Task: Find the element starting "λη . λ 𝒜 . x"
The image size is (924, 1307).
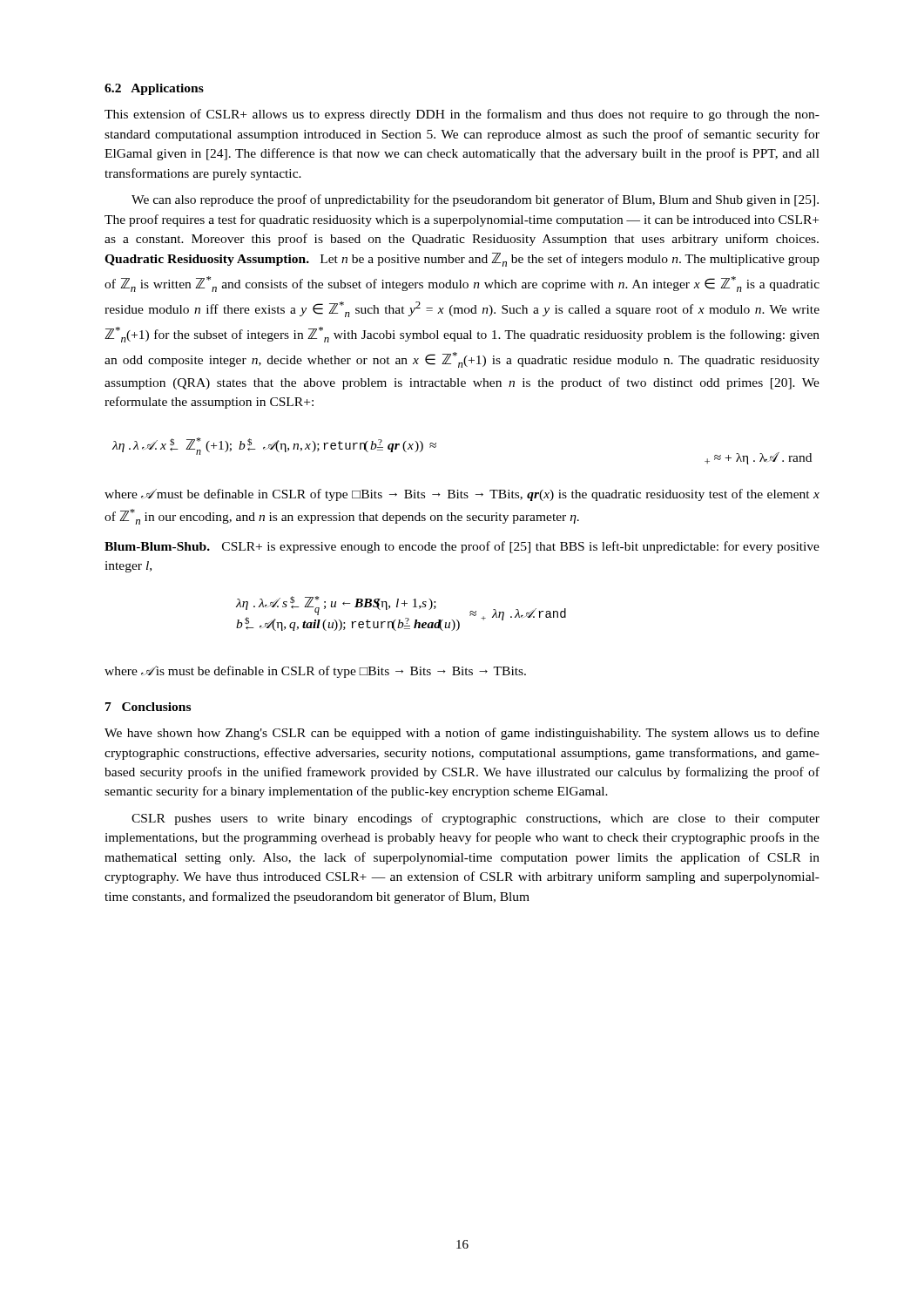Action: pos(277,451)
